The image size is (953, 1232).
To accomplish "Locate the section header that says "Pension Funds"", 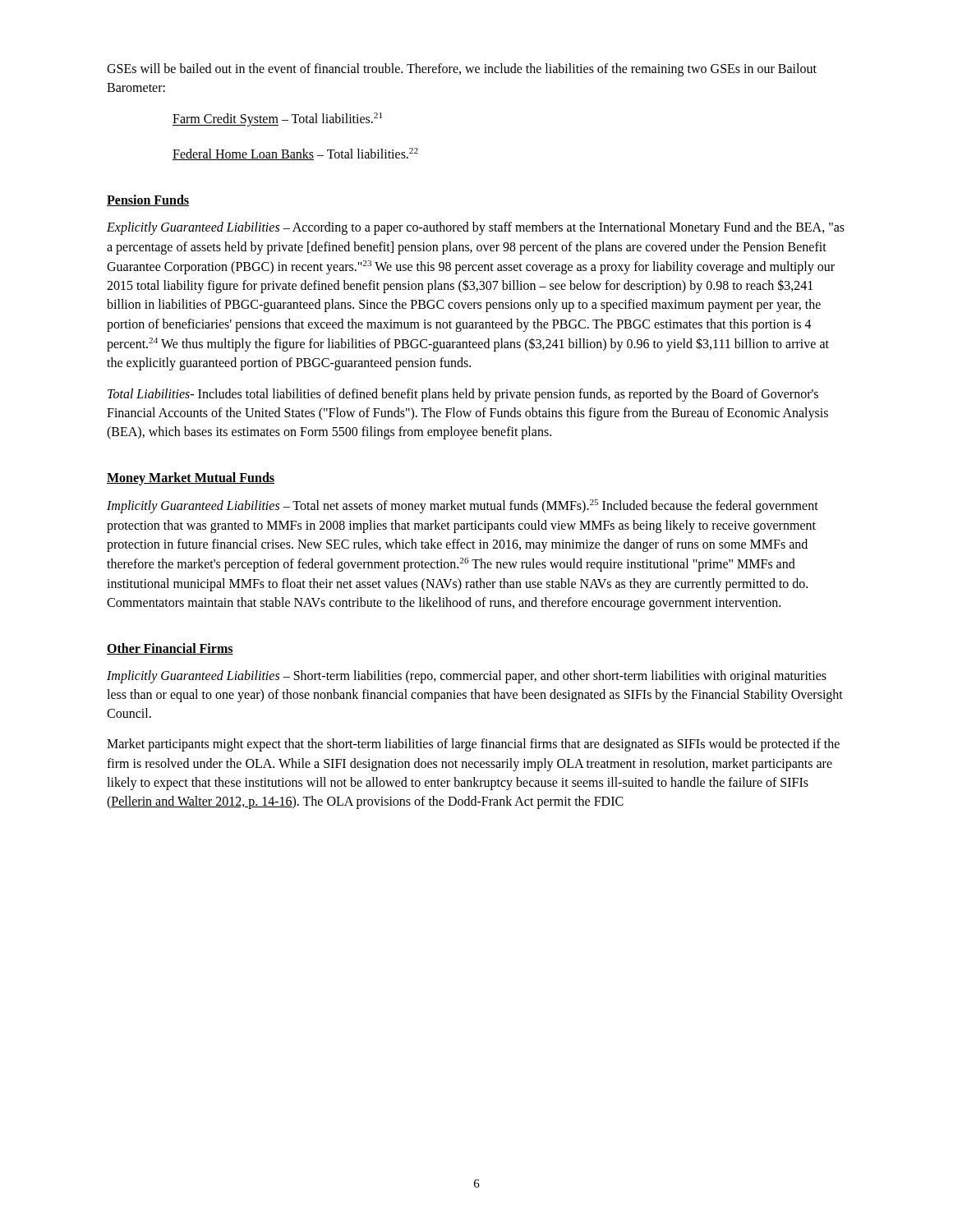I will (x=148, y=200).
